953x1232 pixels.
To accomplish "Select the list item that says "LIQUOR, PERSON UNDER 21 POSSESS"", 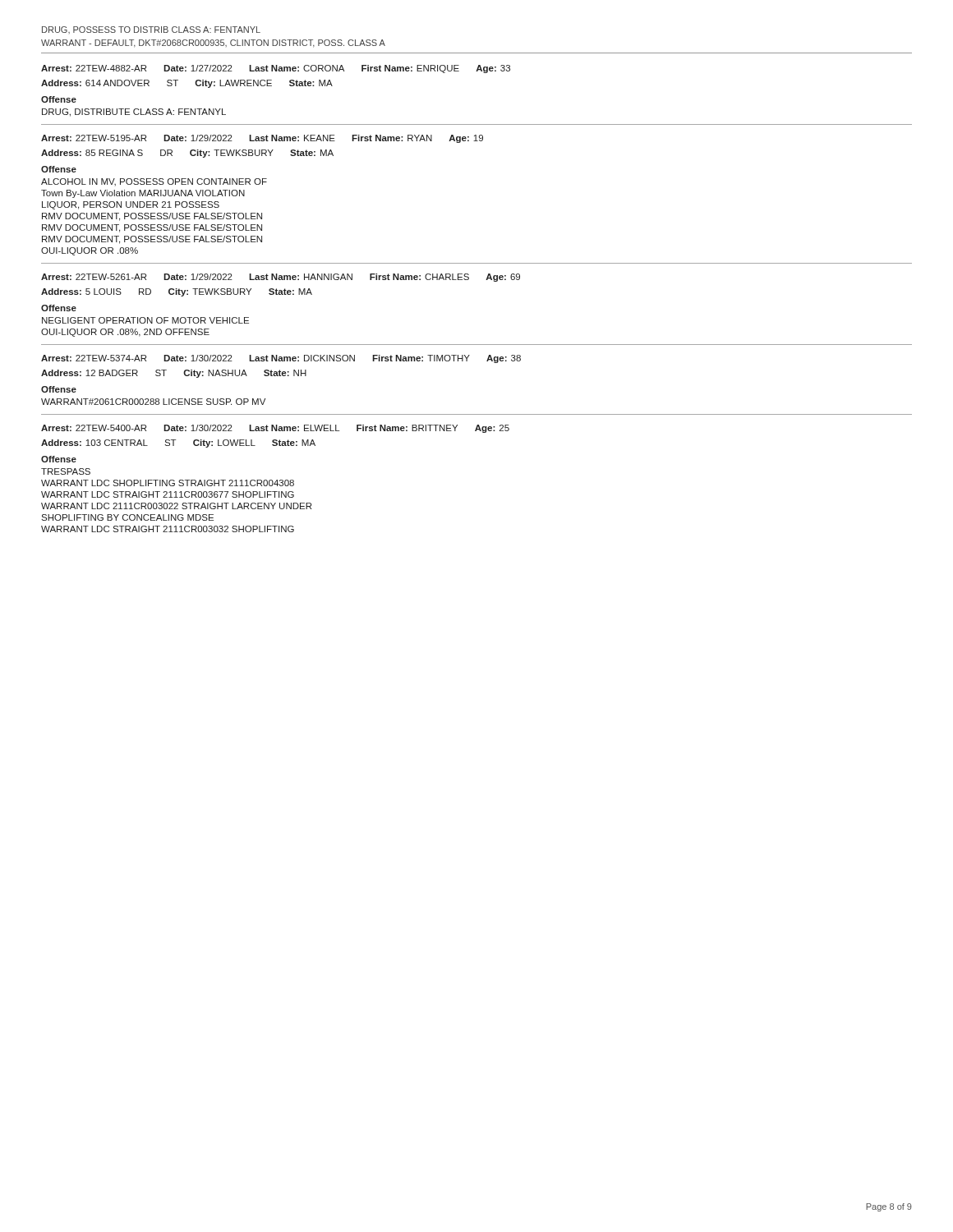I will pos(130,205).
